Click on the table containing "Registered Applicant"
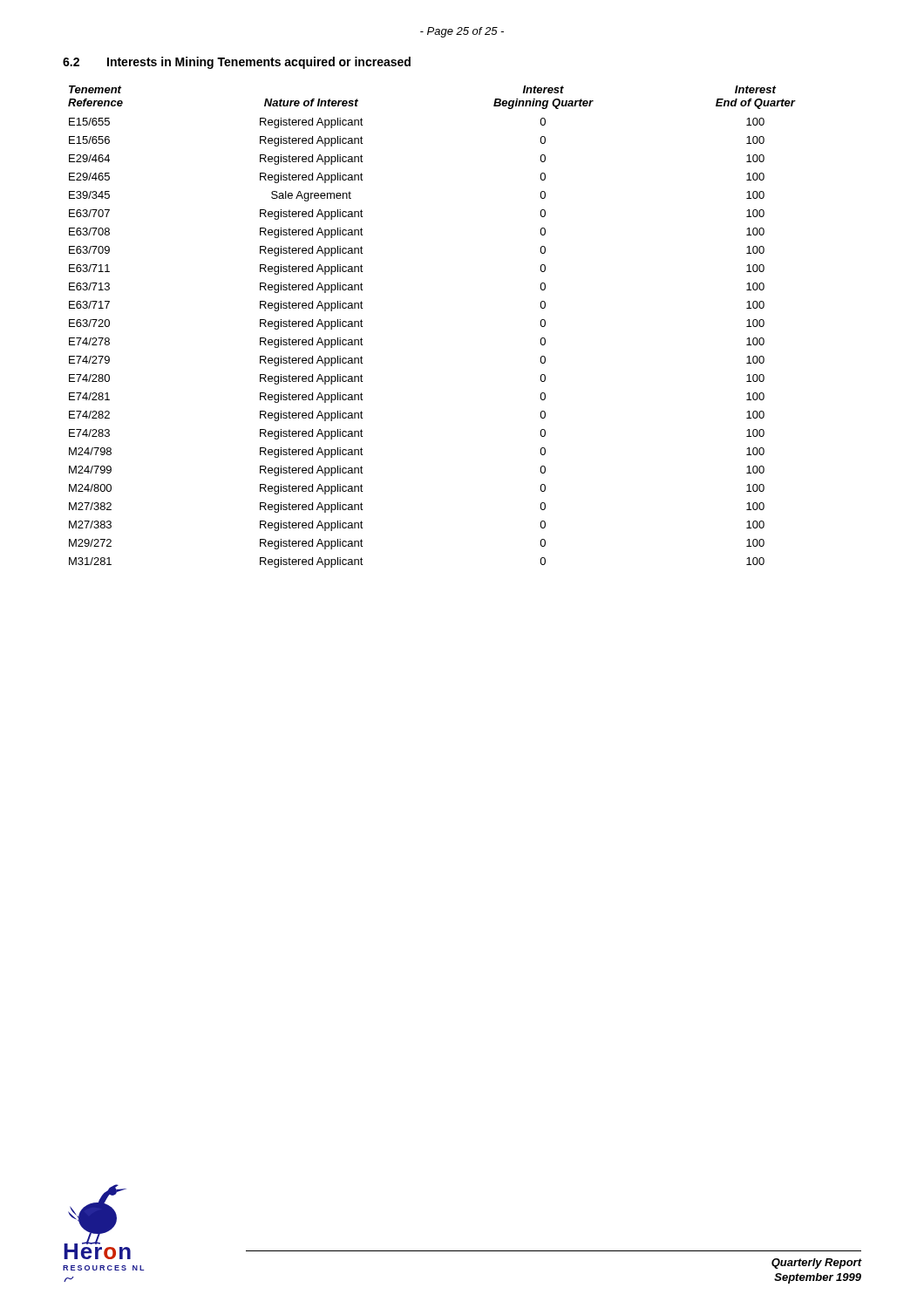 pos(462,326)
